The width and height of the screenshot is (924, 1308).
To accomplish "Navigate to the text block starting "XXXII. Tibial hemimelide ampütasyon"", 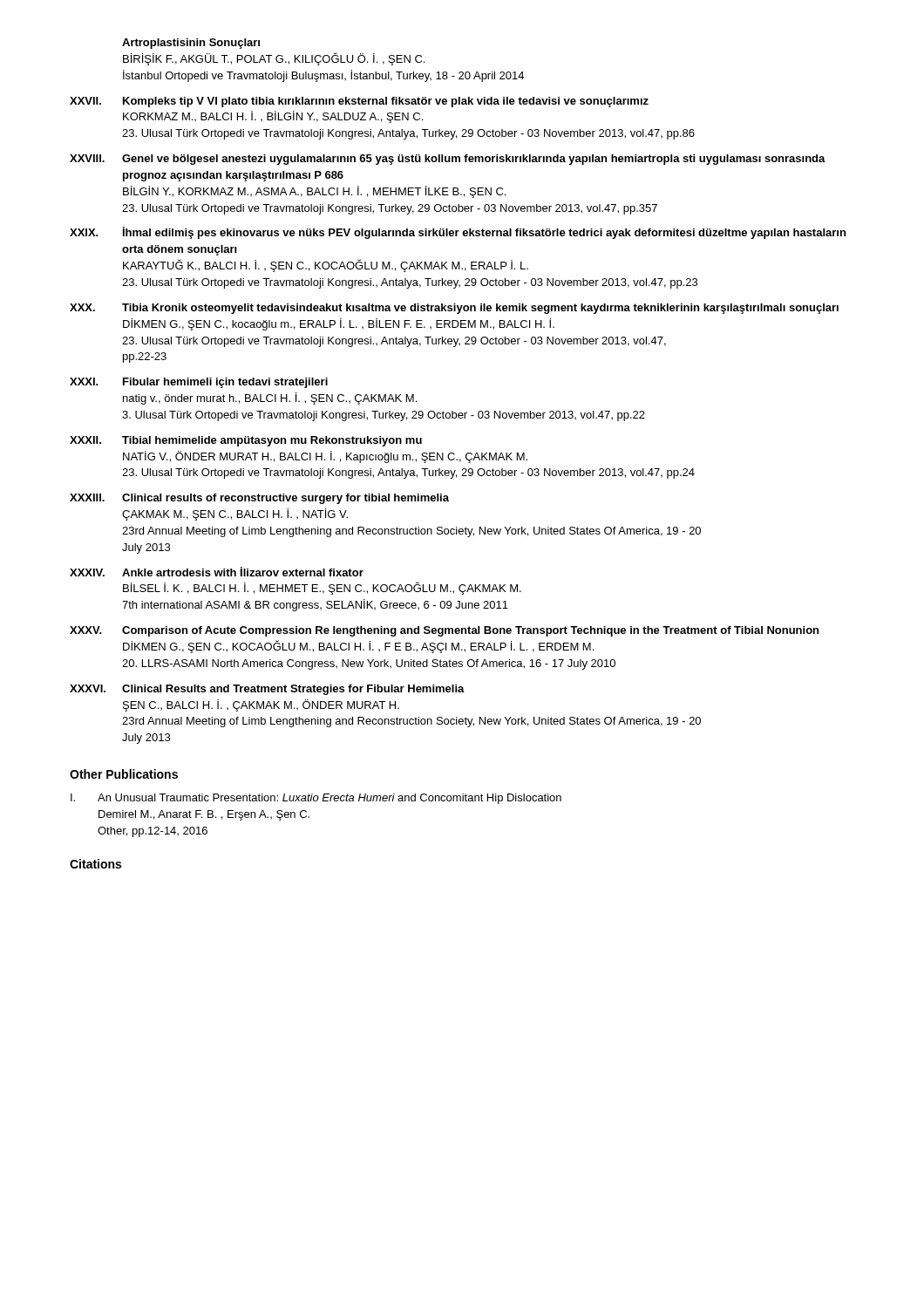I will (462, 457).
